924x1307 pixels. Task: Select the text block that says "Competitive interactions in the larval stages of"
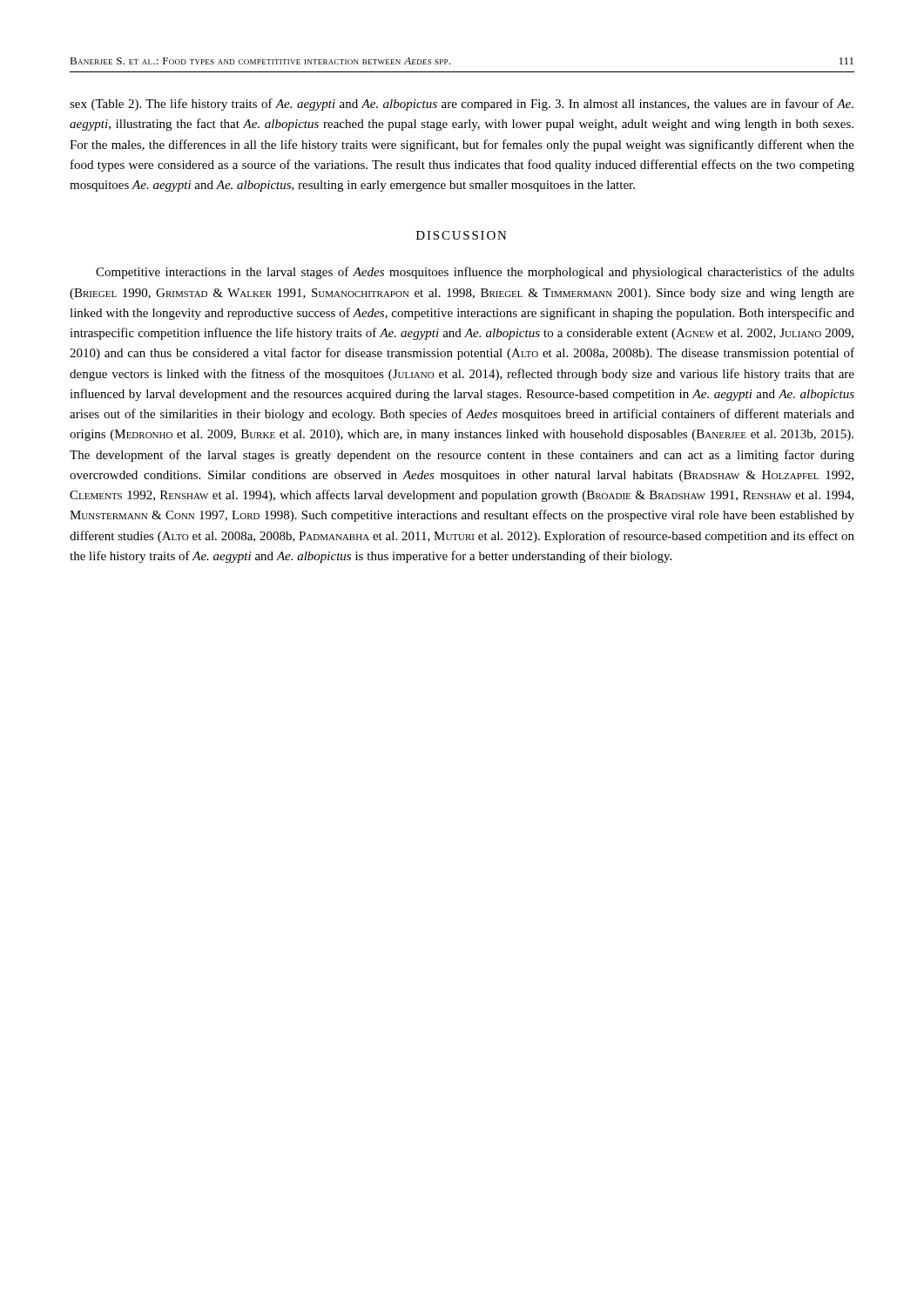[462, 414]
